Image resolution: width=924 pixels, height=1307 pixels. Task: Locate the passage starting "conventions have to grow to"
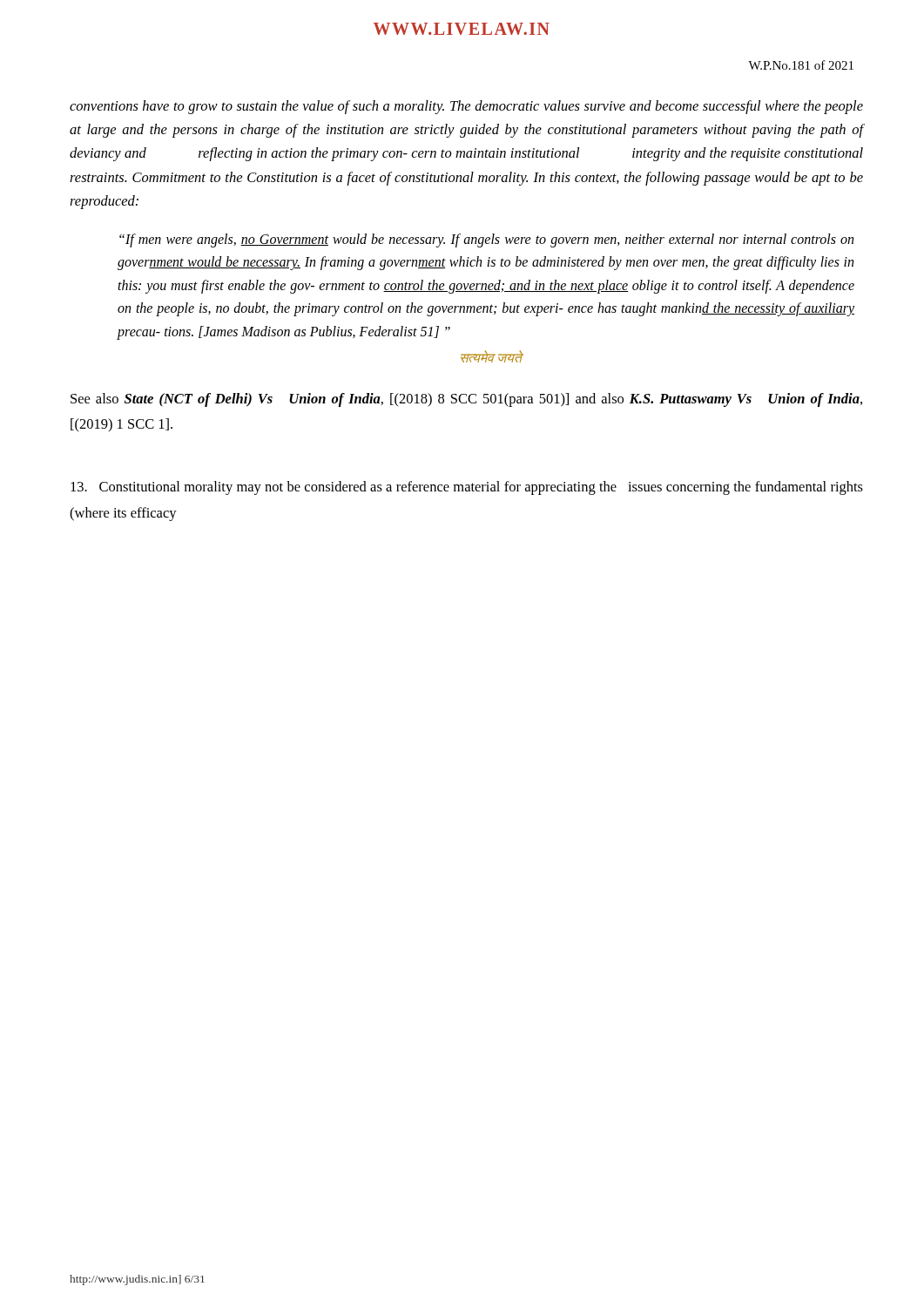(x=466, y=153)
